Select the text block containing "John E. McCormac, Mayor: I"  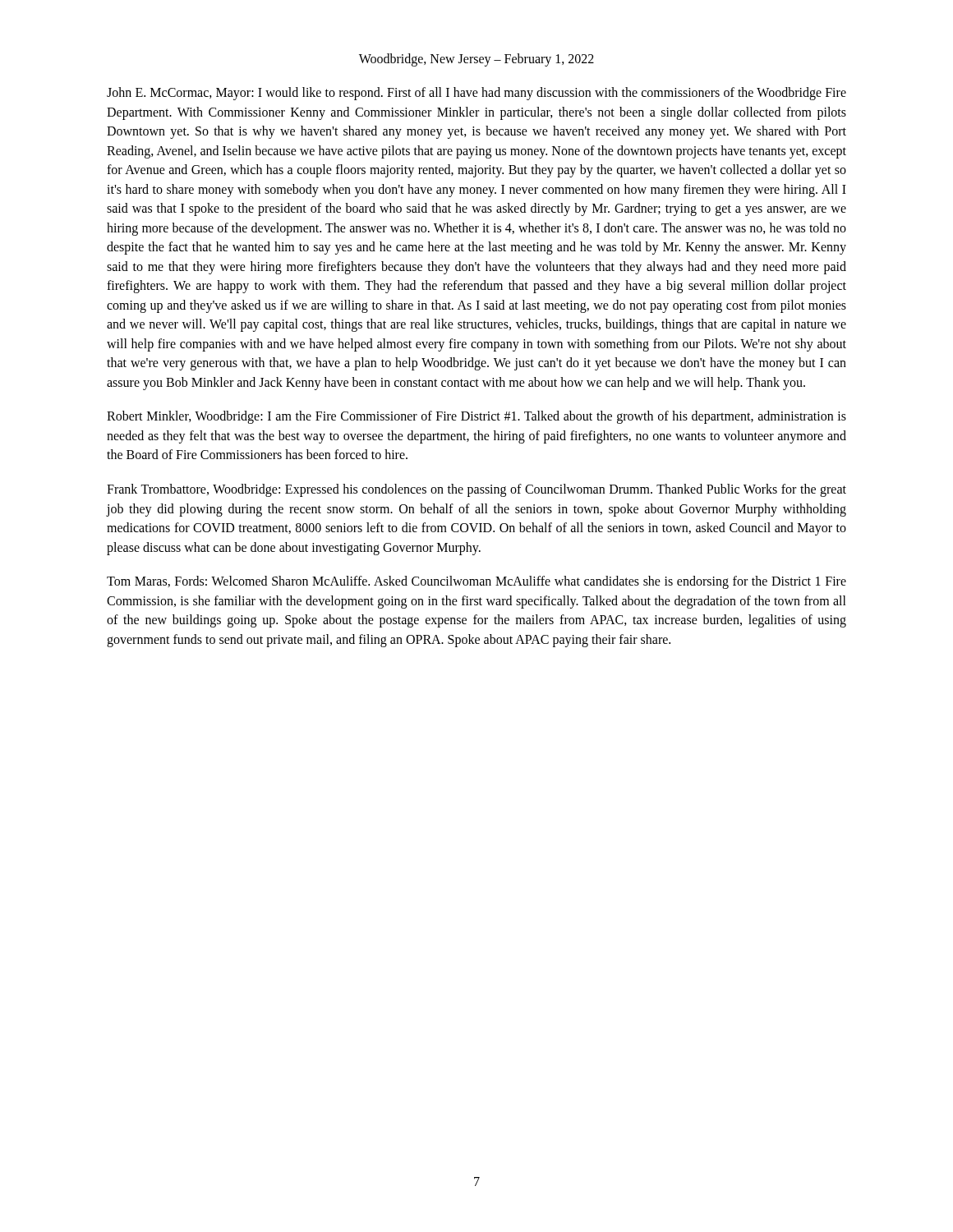476,237
